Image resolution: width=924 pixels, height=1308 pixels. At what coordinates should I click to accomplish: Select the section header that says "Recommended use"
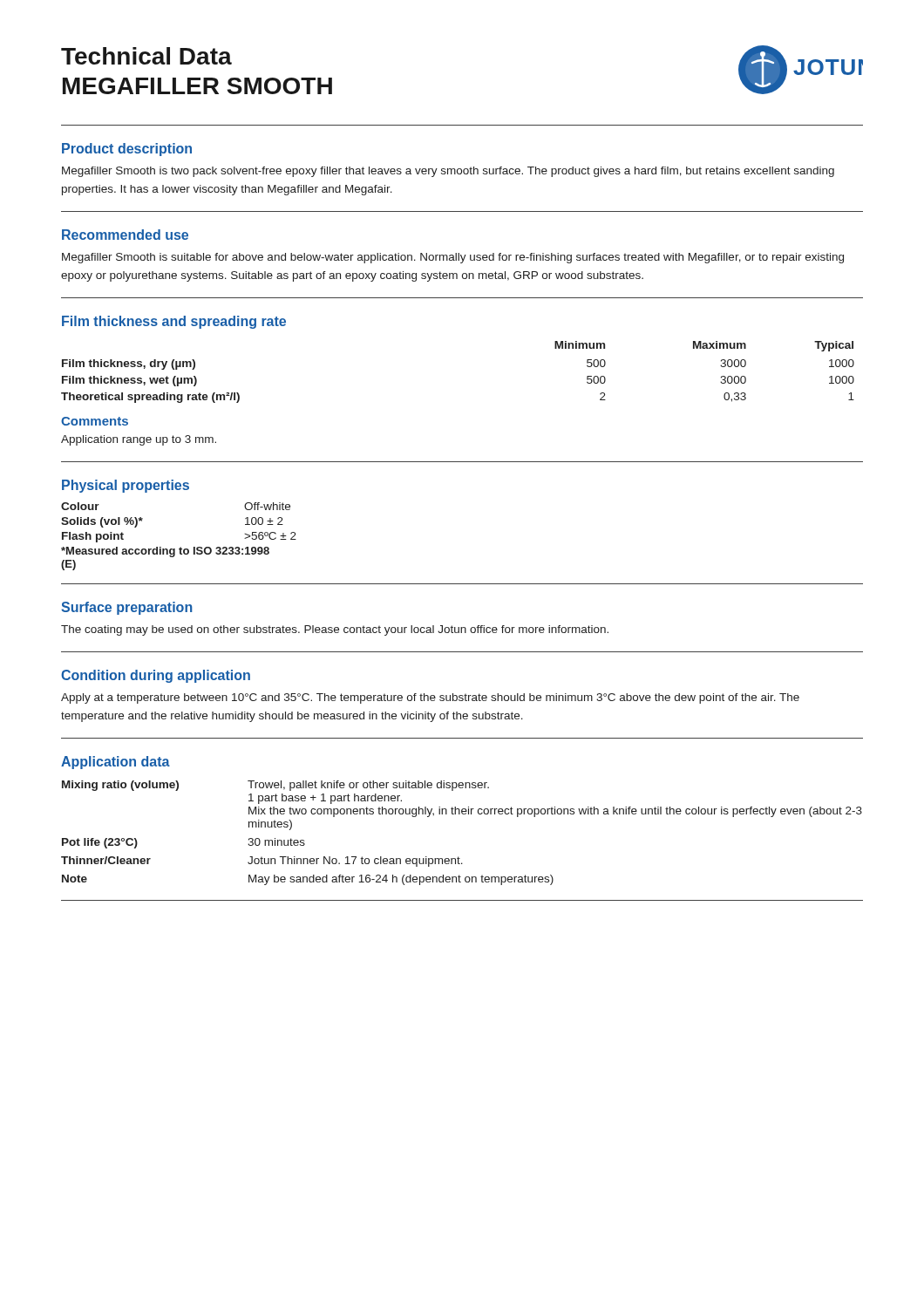[x=125, y=235]
